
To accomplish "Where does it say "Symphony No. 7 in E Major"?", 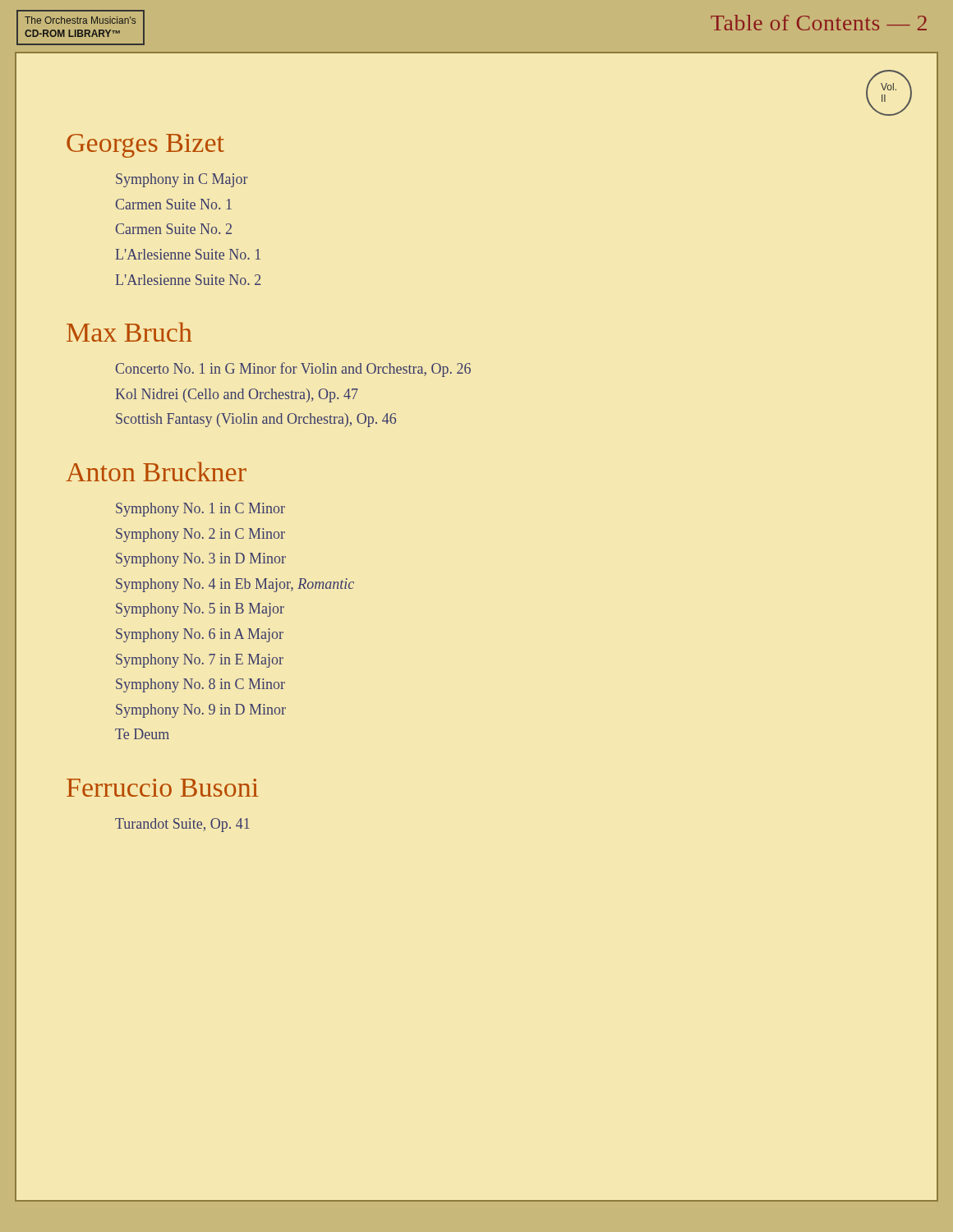I will [199, 659].
